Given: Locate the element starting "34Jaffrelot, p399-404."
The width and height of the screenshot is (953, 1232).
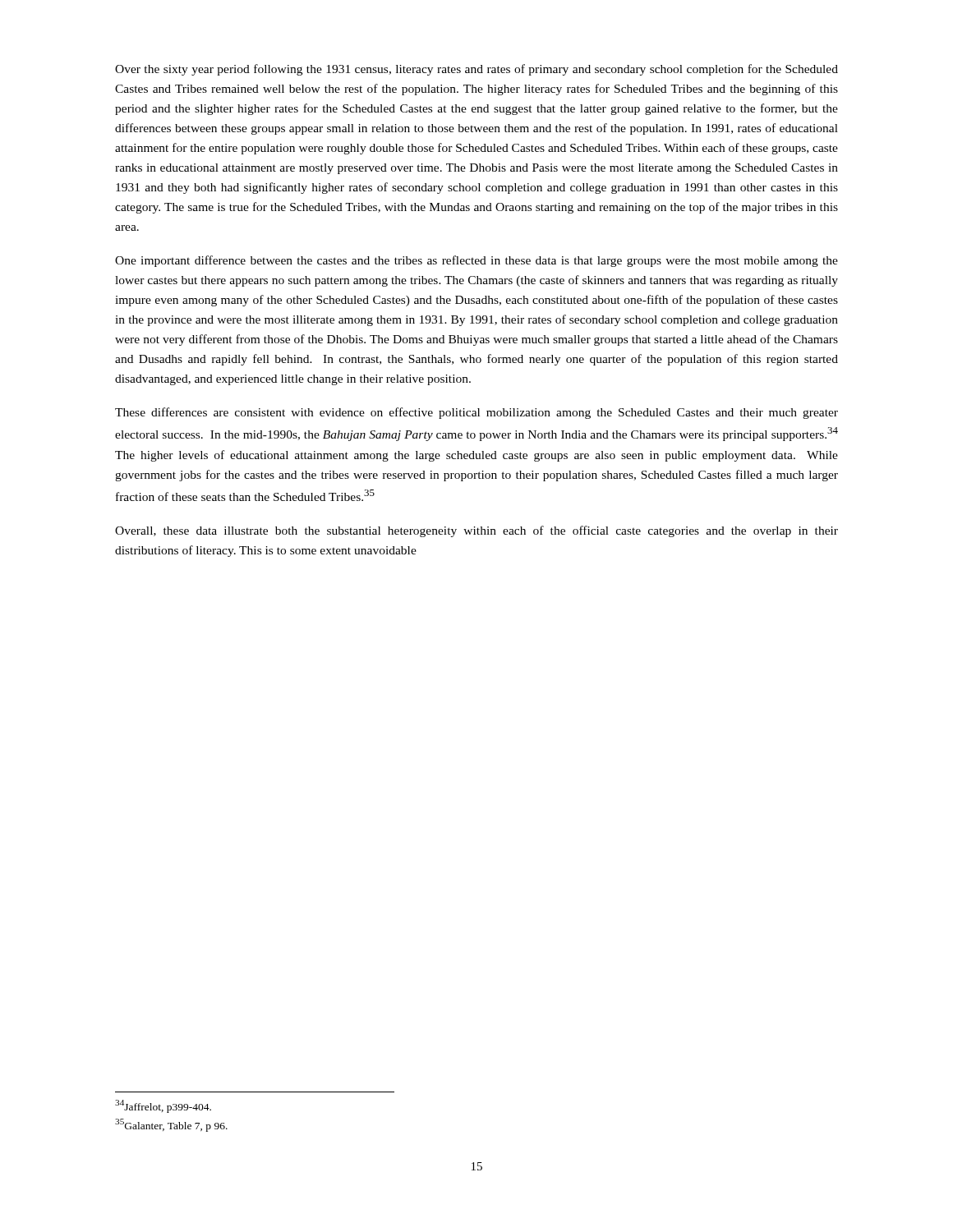Looking at the screenshot, I should (x=163, y=1105).
